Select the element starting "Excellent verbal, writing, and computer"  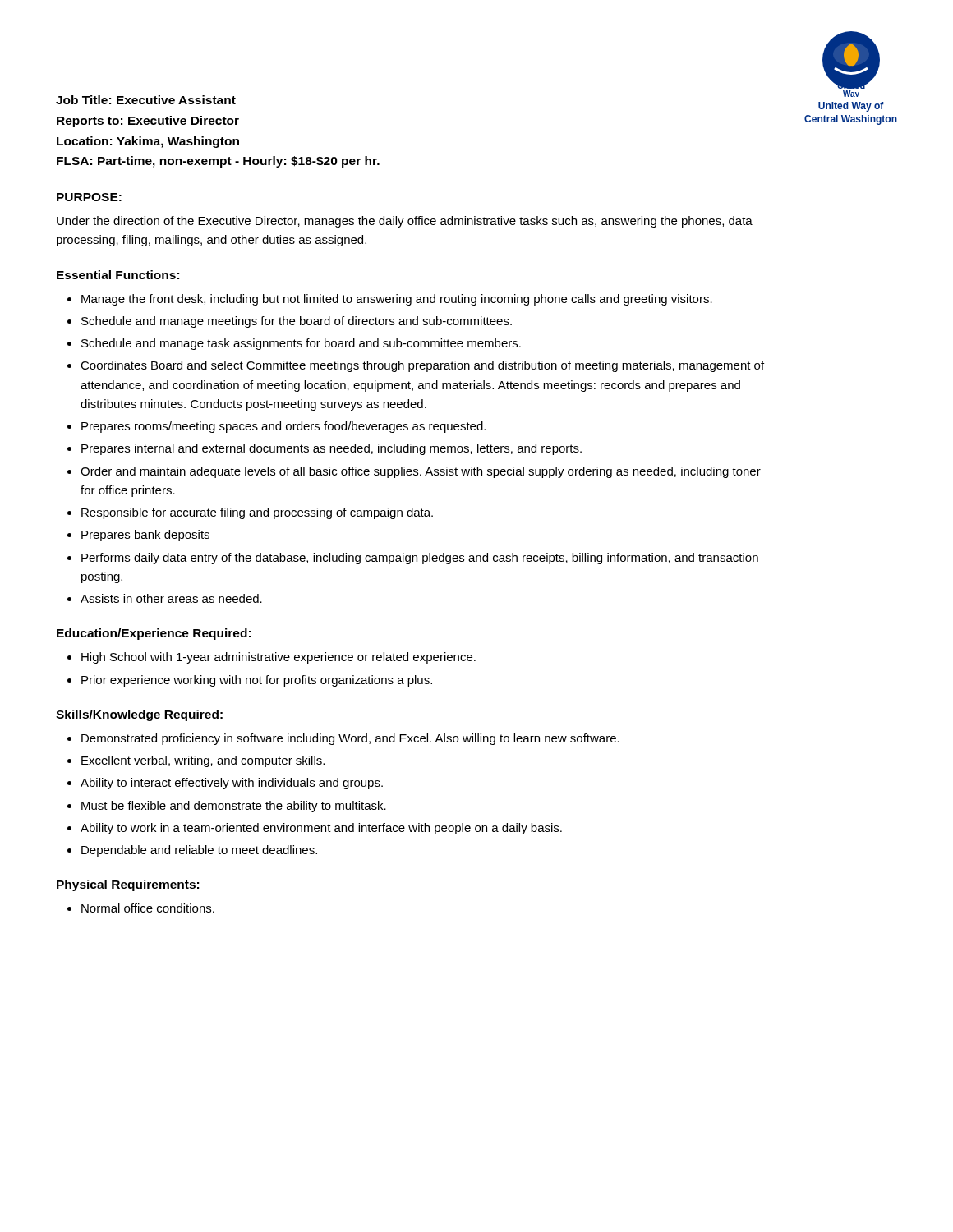pos(203,760)
